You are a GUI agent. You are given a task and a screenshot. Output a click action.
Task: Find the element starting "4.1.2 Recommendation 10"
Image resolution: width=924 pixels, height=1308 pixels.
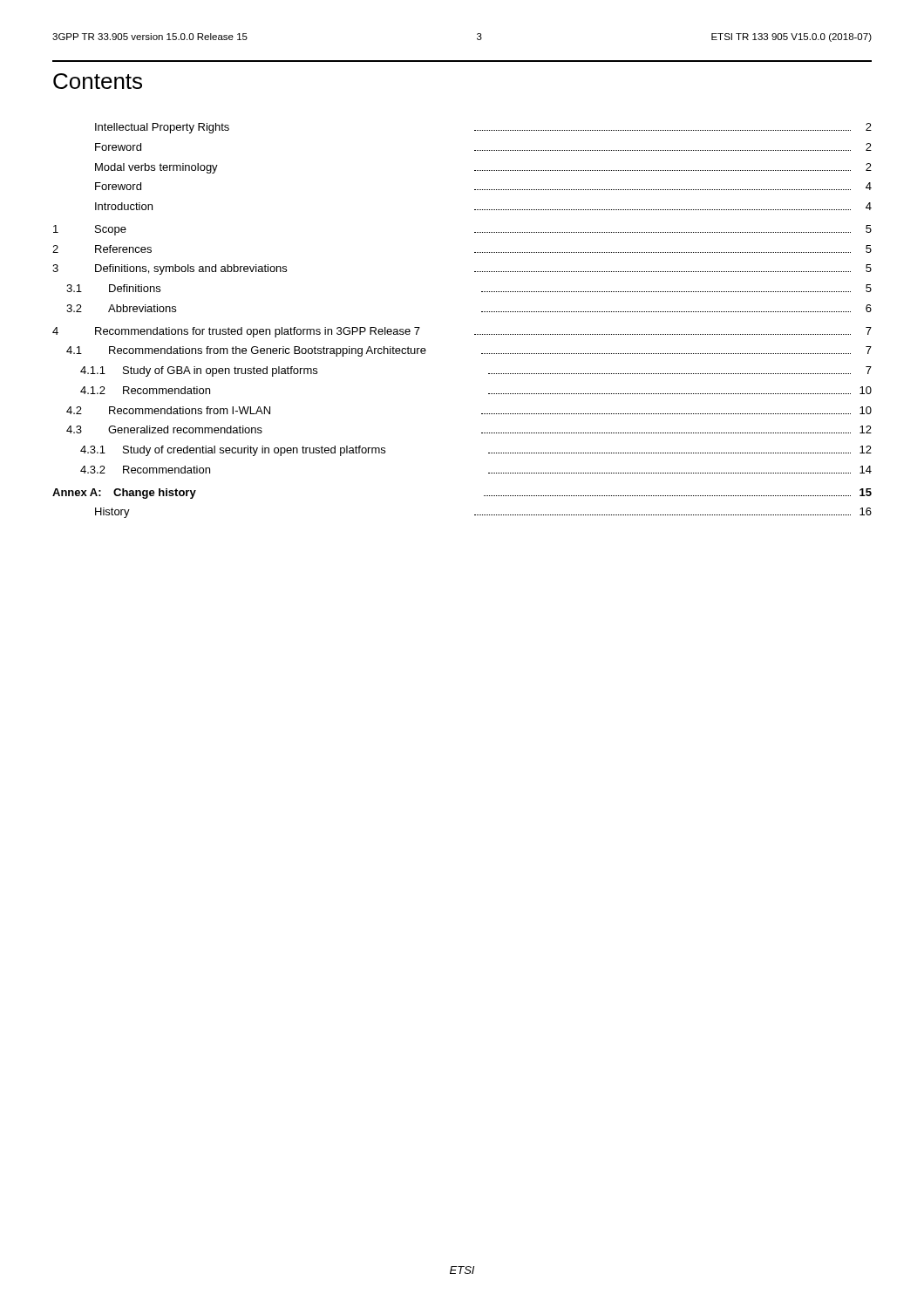click(x=93, y=390)
